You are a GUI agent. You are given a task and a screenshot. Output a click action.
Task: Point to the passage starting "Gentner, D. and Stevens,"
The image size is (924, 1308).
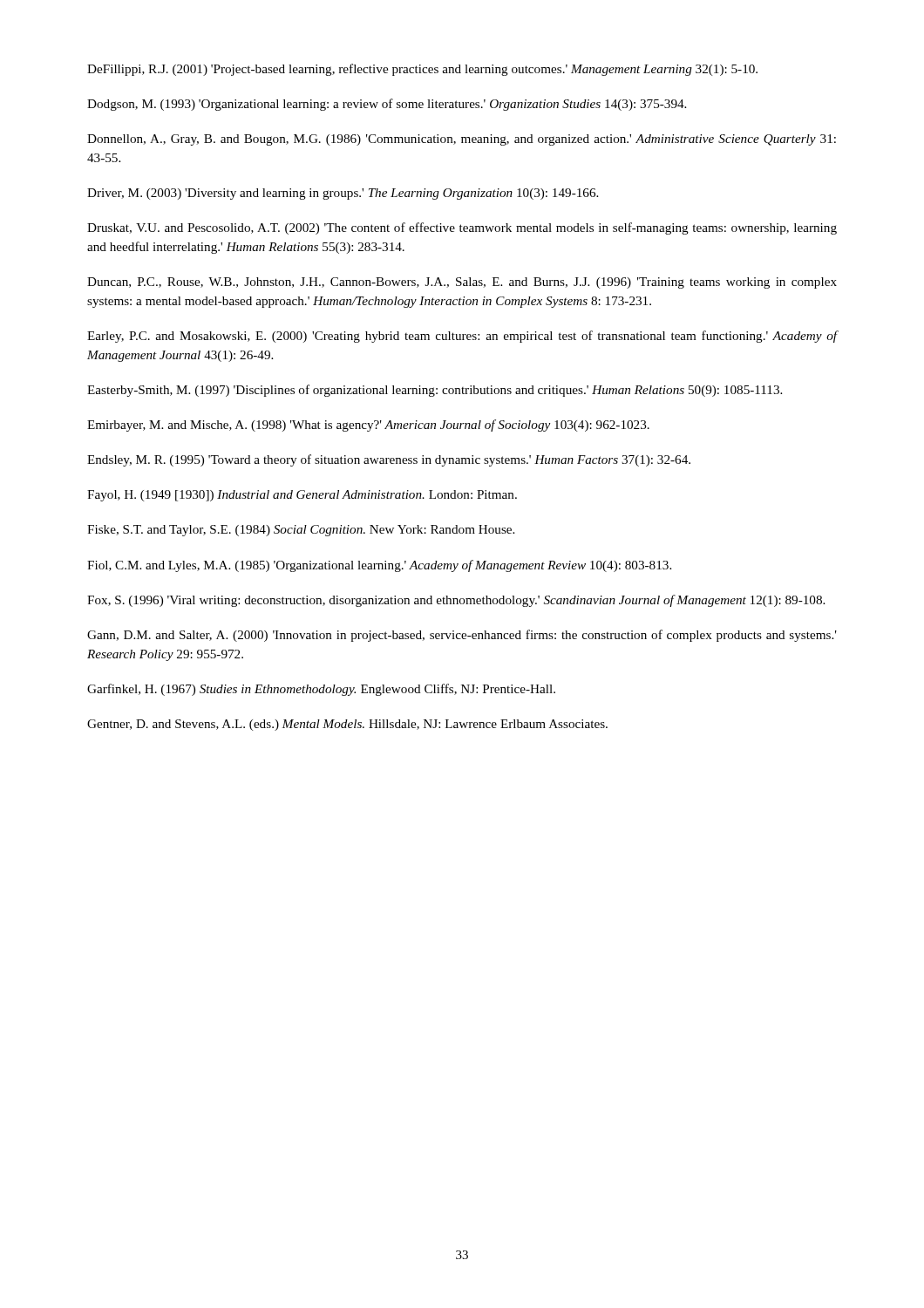pos(348,723)
